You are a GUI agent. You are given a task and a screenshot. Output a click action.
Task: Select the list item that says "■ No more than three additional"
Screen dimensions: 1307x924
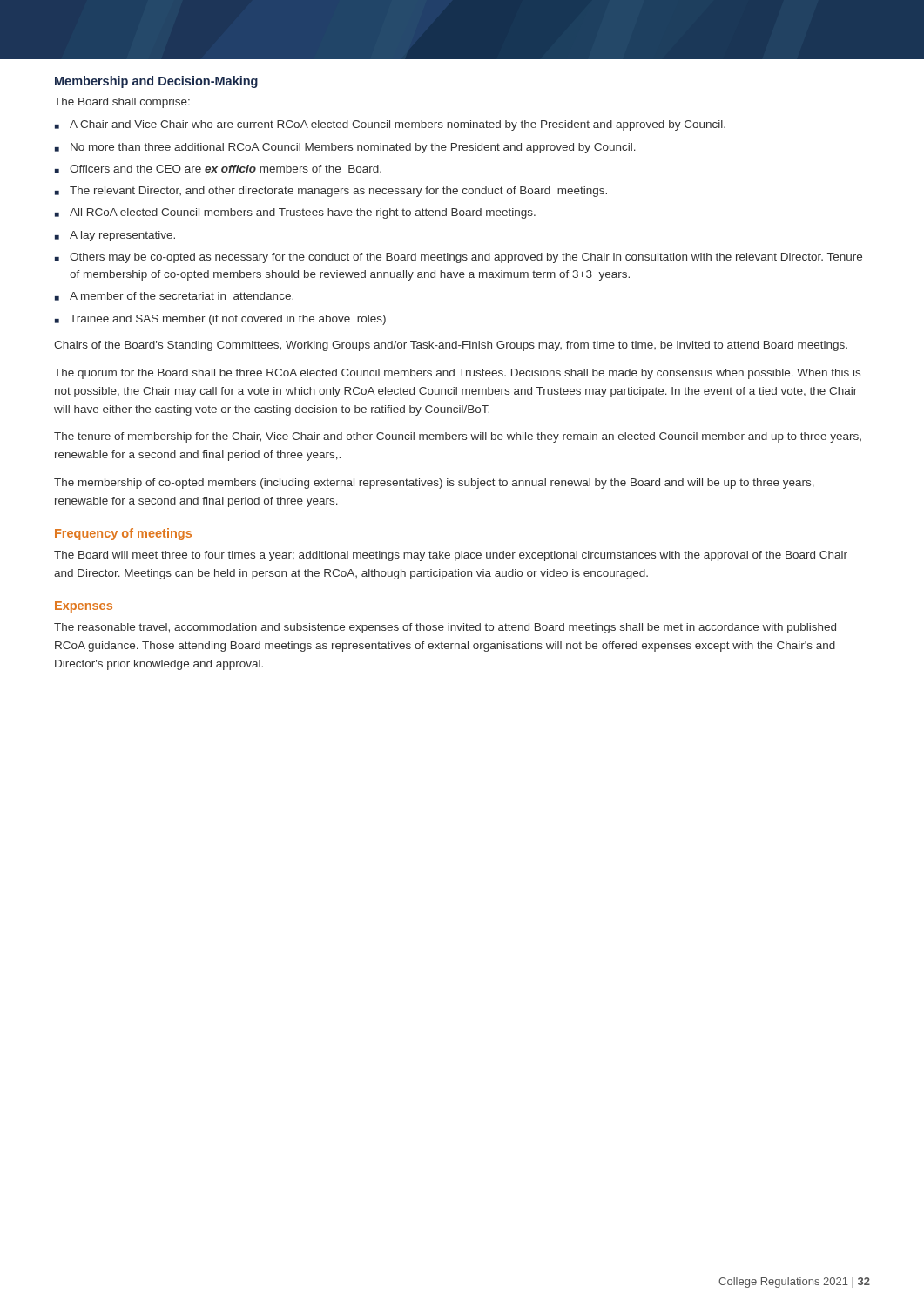tap(462, 147)
